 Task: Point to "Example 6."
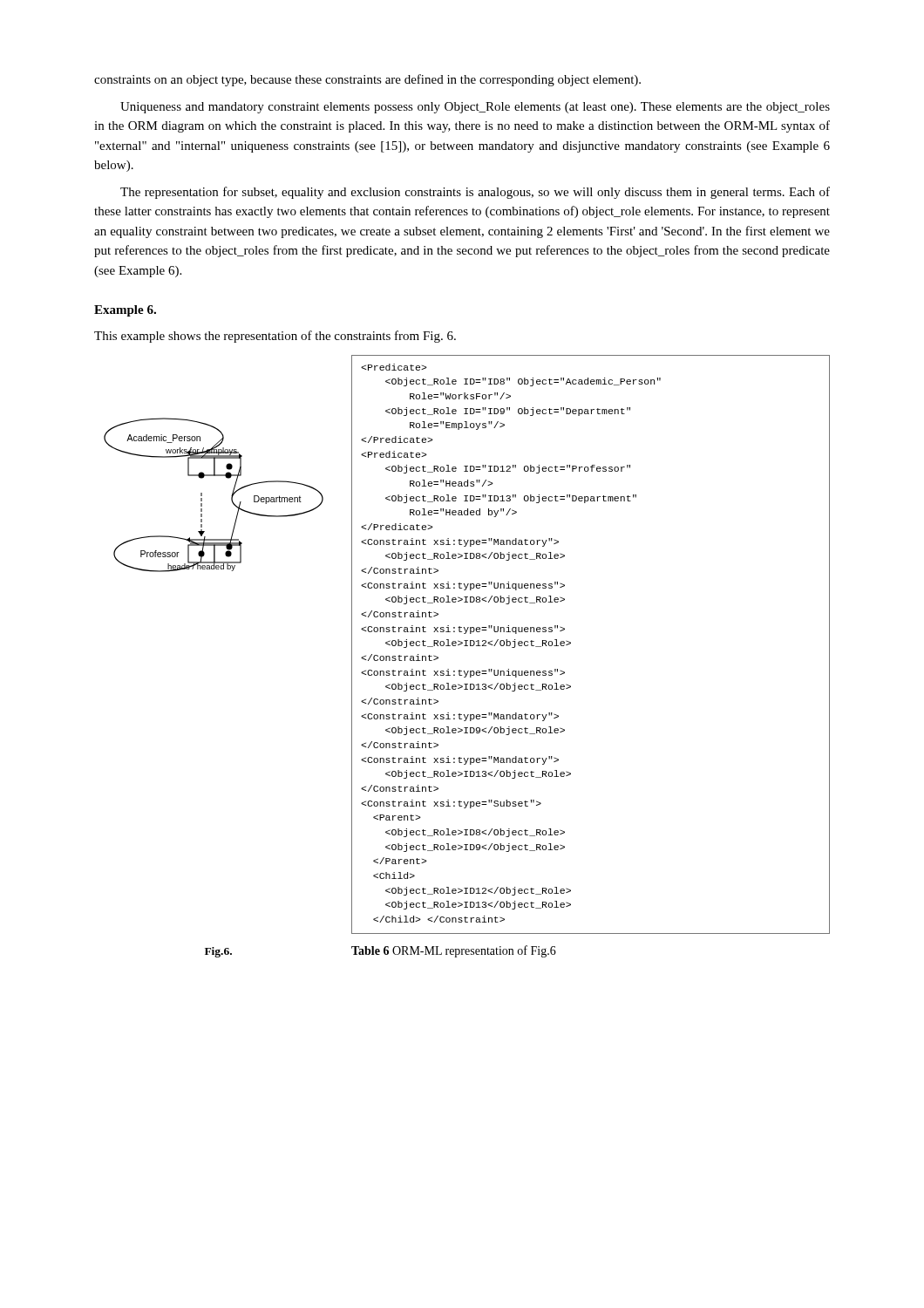pos(125,310)
